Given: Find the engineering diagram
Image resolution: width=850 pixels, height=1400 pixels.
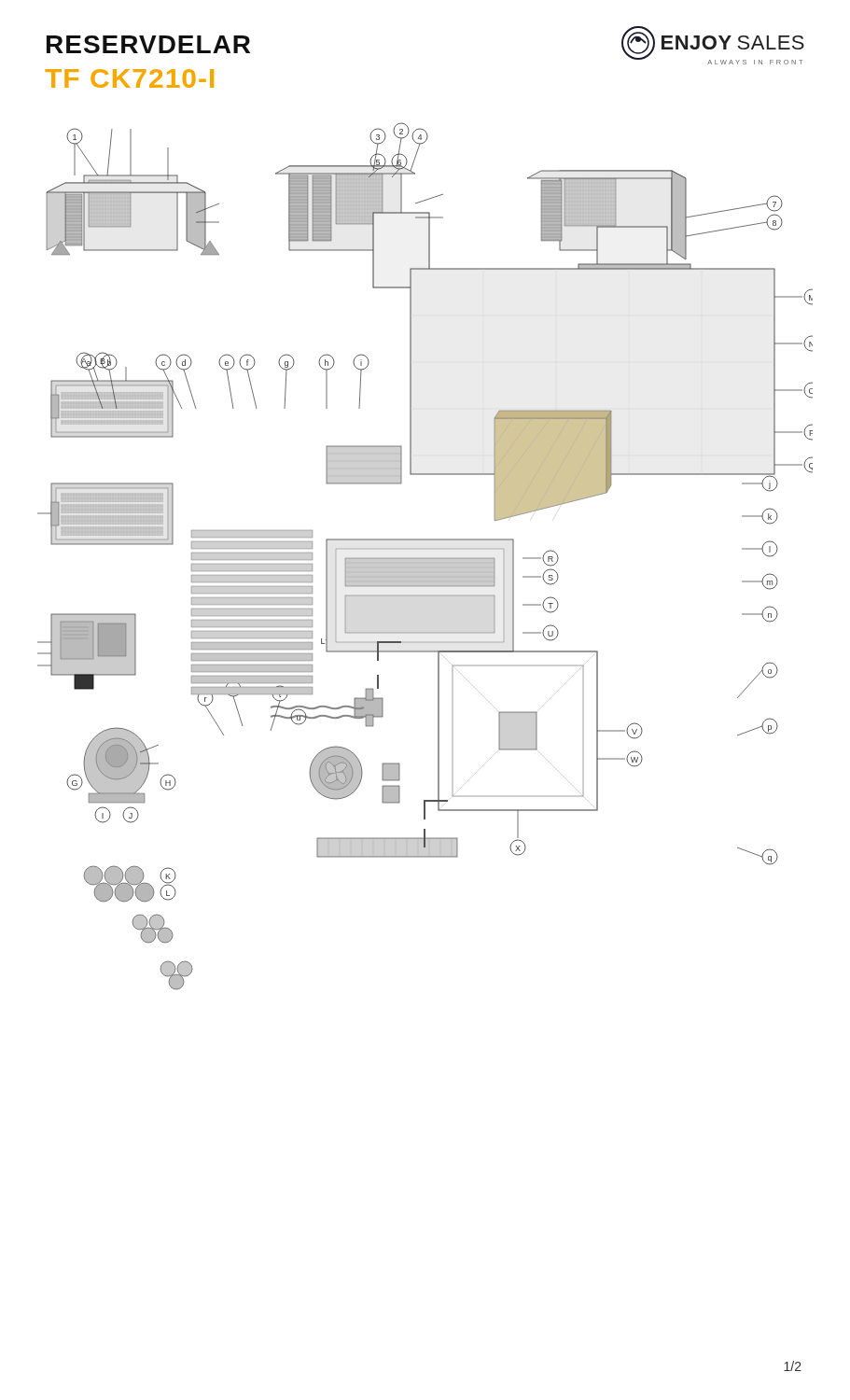Looking at the screenshot, I should 425,729.
